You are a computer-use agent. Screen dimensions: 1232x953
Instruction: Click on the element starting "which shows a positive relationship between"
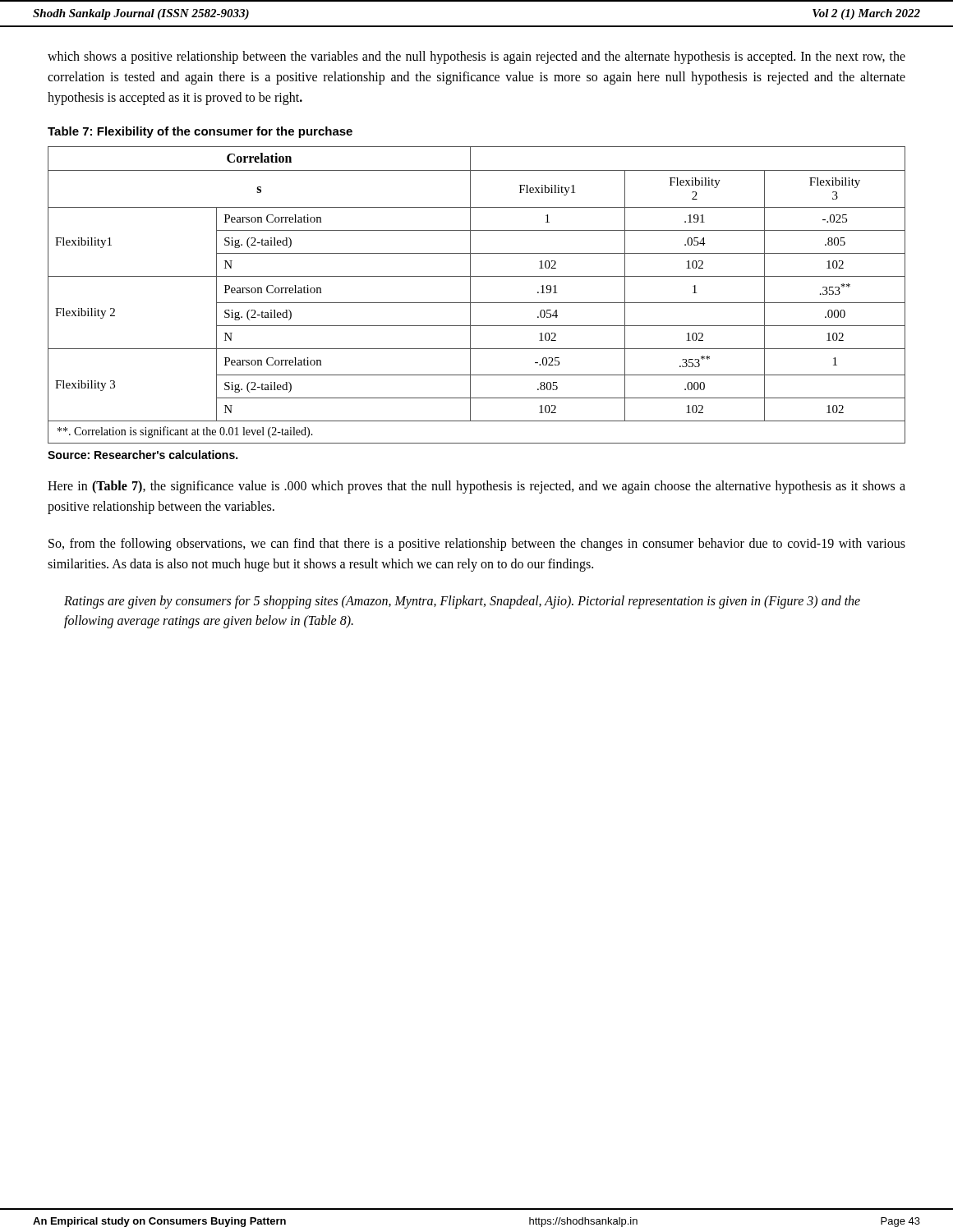476,77
